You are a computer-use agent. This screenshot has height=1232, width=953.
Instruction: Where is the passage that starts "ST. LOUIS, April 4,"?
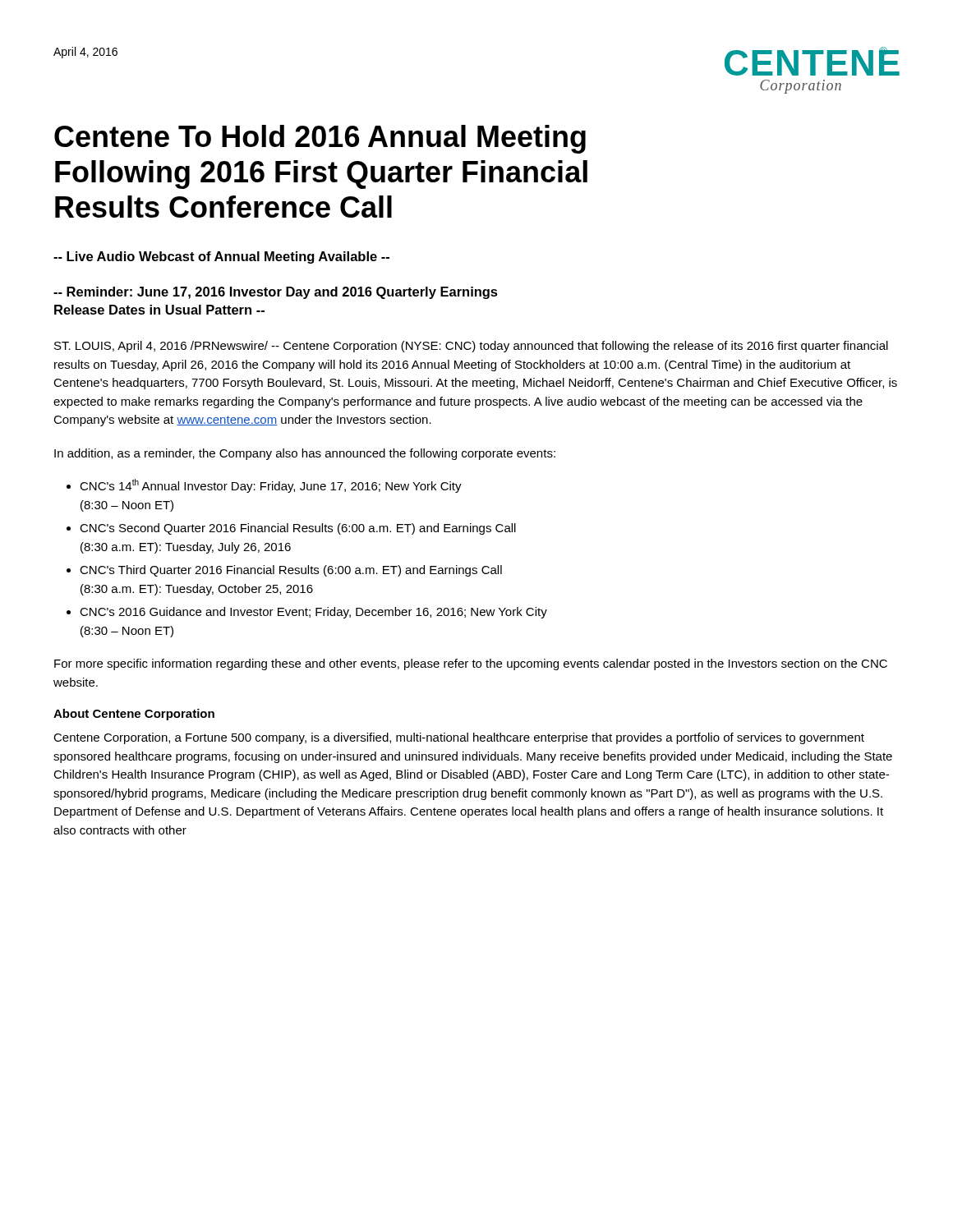tap(475, 382)
